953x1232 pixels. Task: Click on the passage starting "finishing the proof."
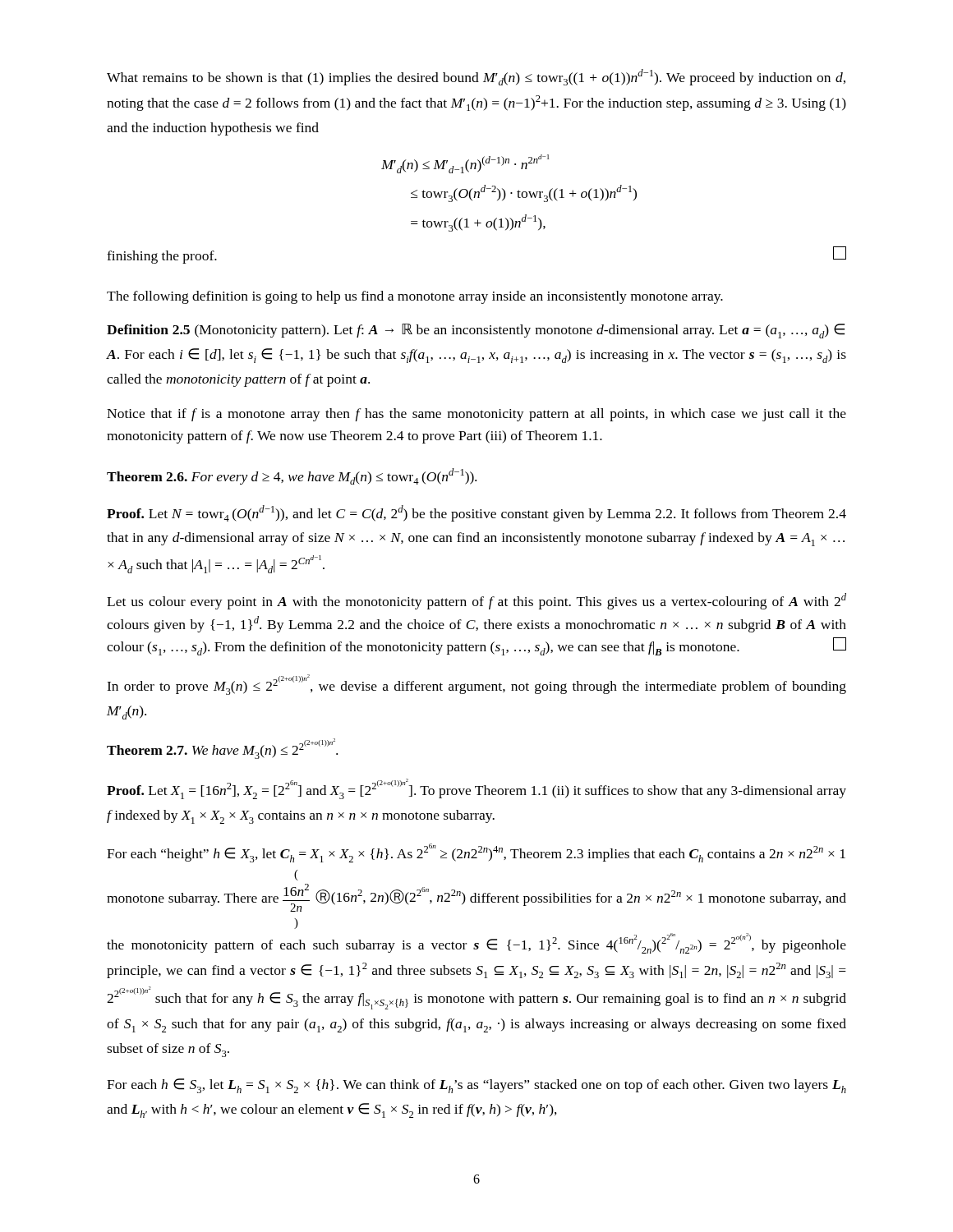[x=162, y=256]
